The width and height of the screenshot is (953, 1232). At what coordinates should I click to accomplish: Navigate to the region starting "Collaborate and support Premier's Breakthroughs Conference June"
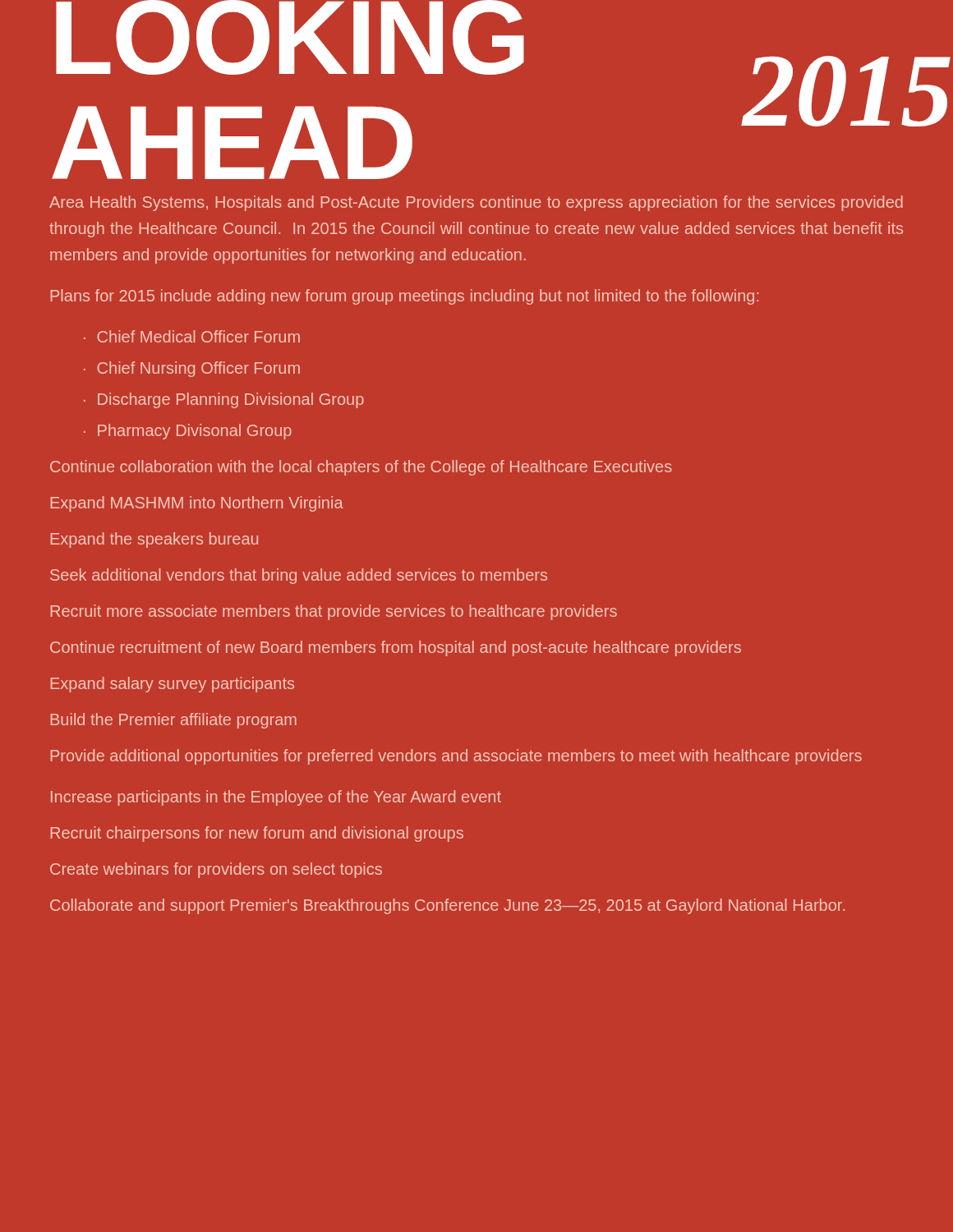[448, 905]
